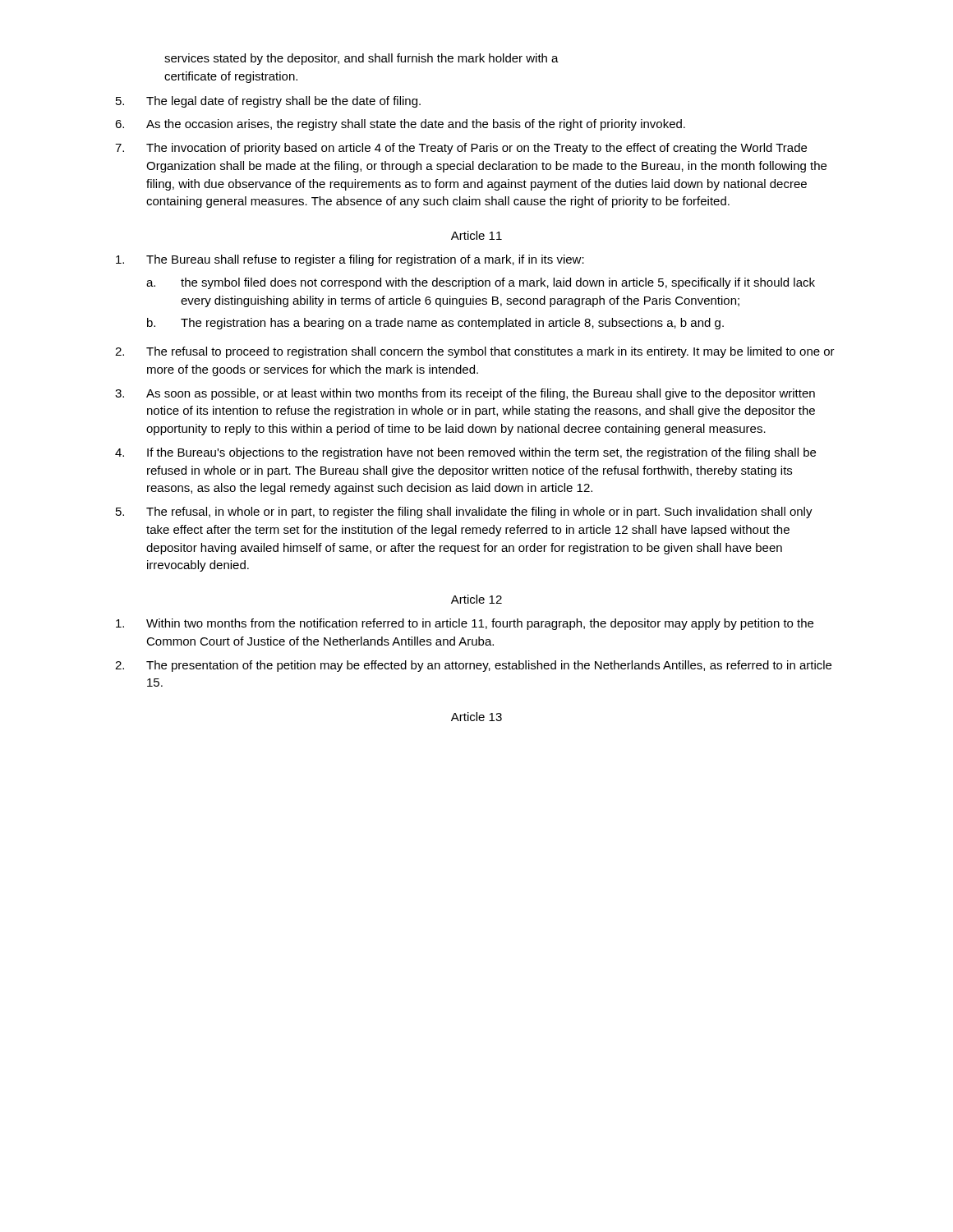Find the list item with the text "4. If the Bureau's"
953x1232 pixels.
point(476,470)
